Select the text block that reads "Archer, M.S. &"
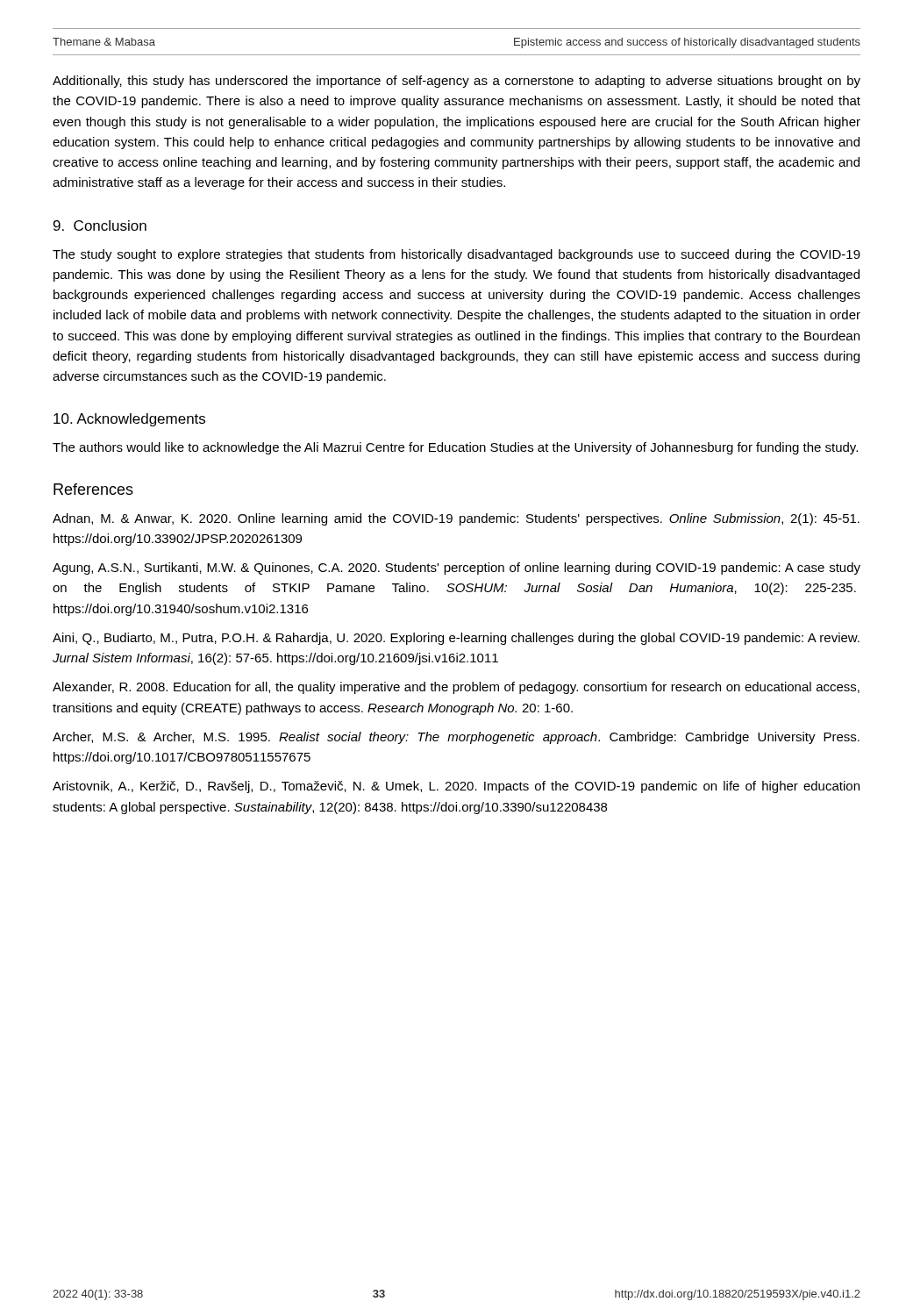913x1316 pixels. (456, 747)
